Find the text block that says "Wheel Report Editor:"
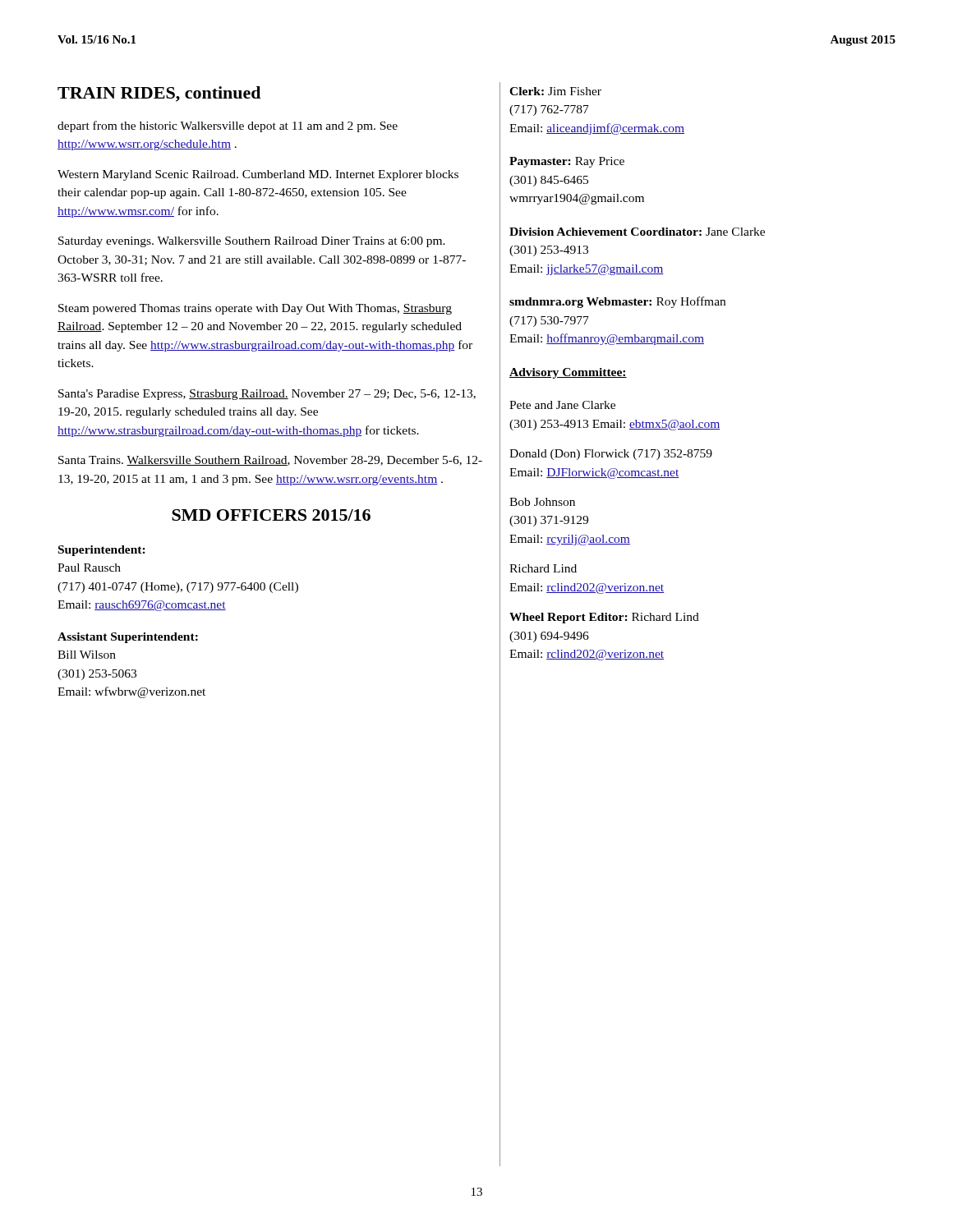The image size is (953, 1232). click(604, 618)
